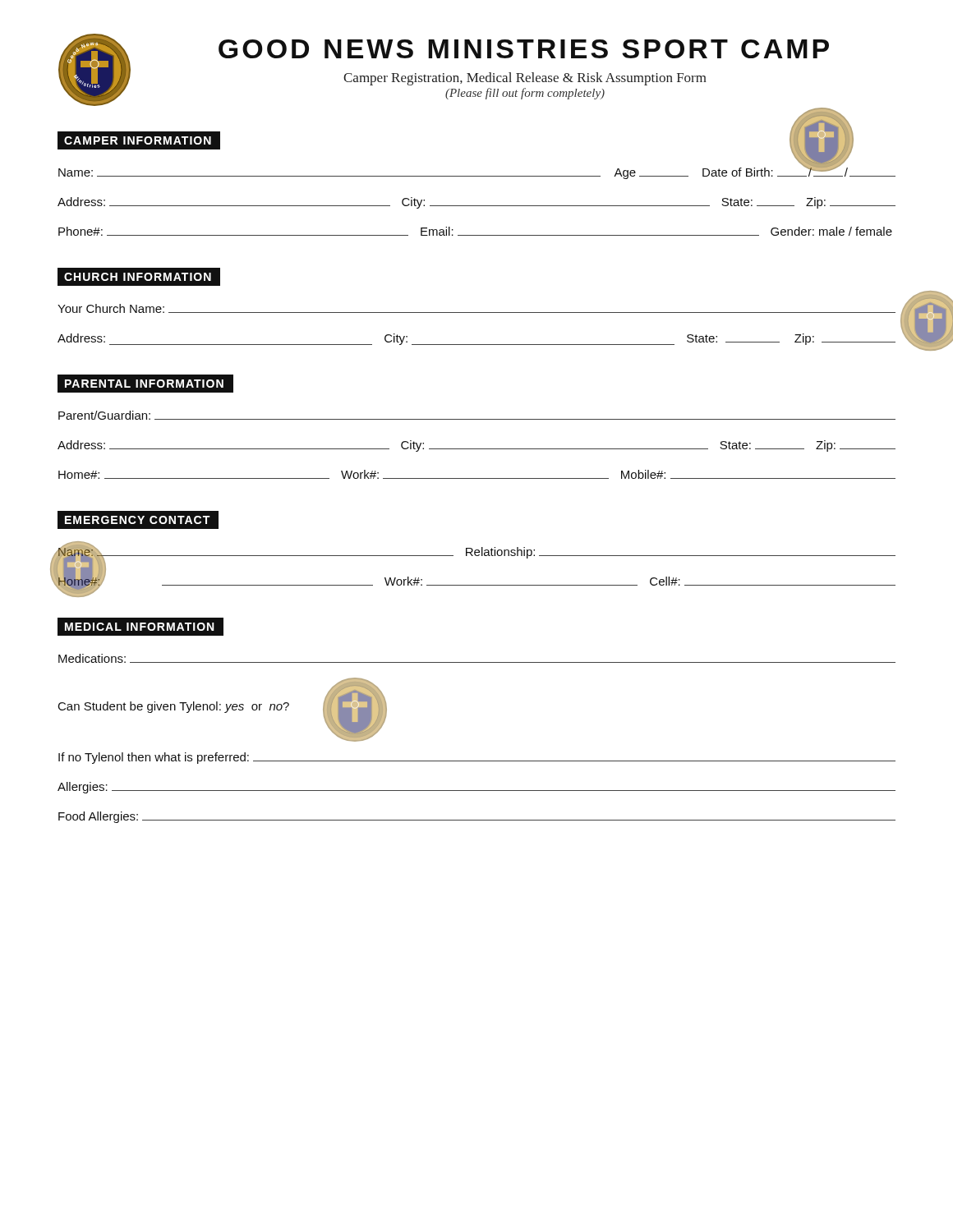Click the title that begins "Good News Ministries Sport"

(x=525, y=48)
